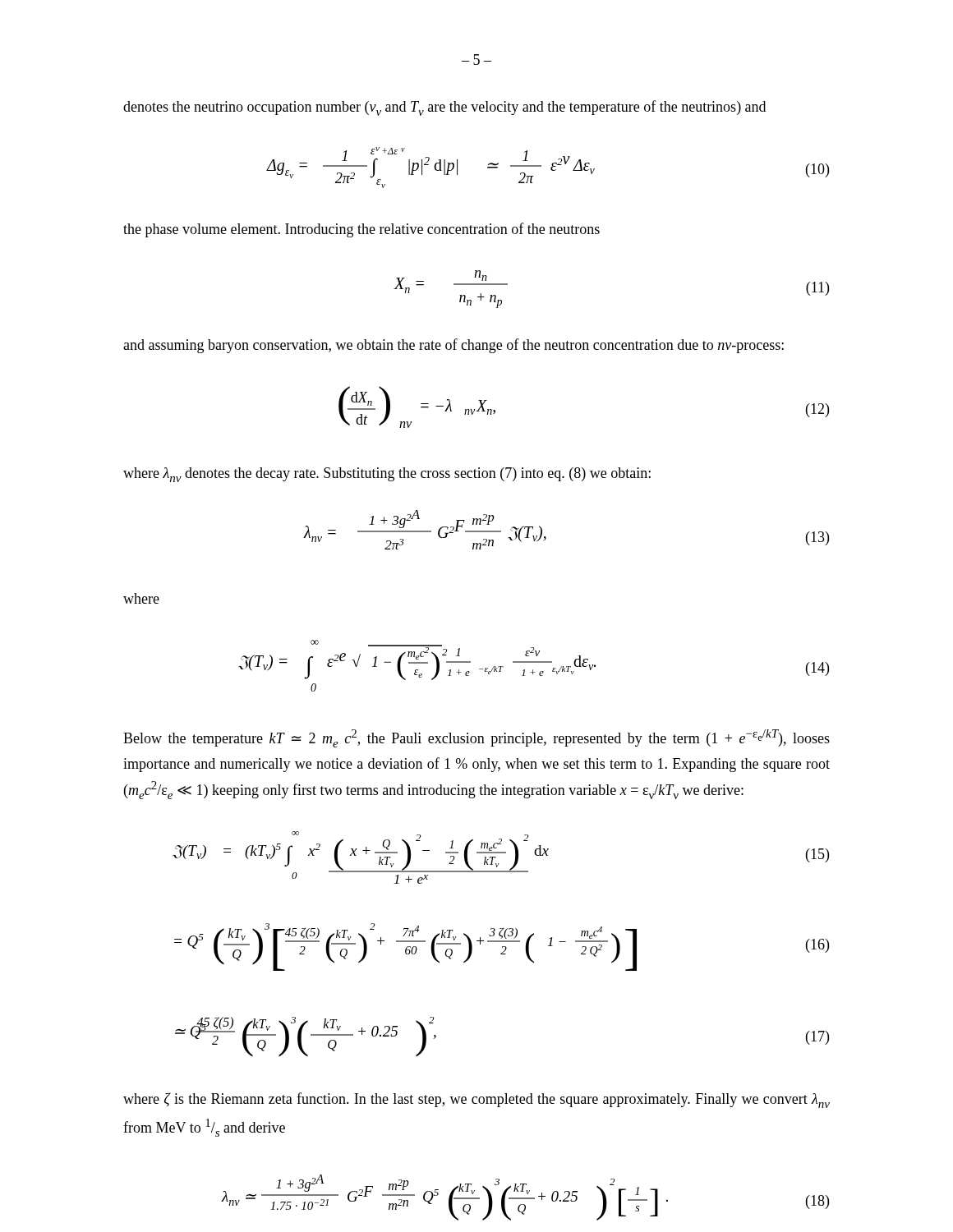Locate the formula that opens with "≃ Q5 45 ζ(5)"

click(301, 1036)
